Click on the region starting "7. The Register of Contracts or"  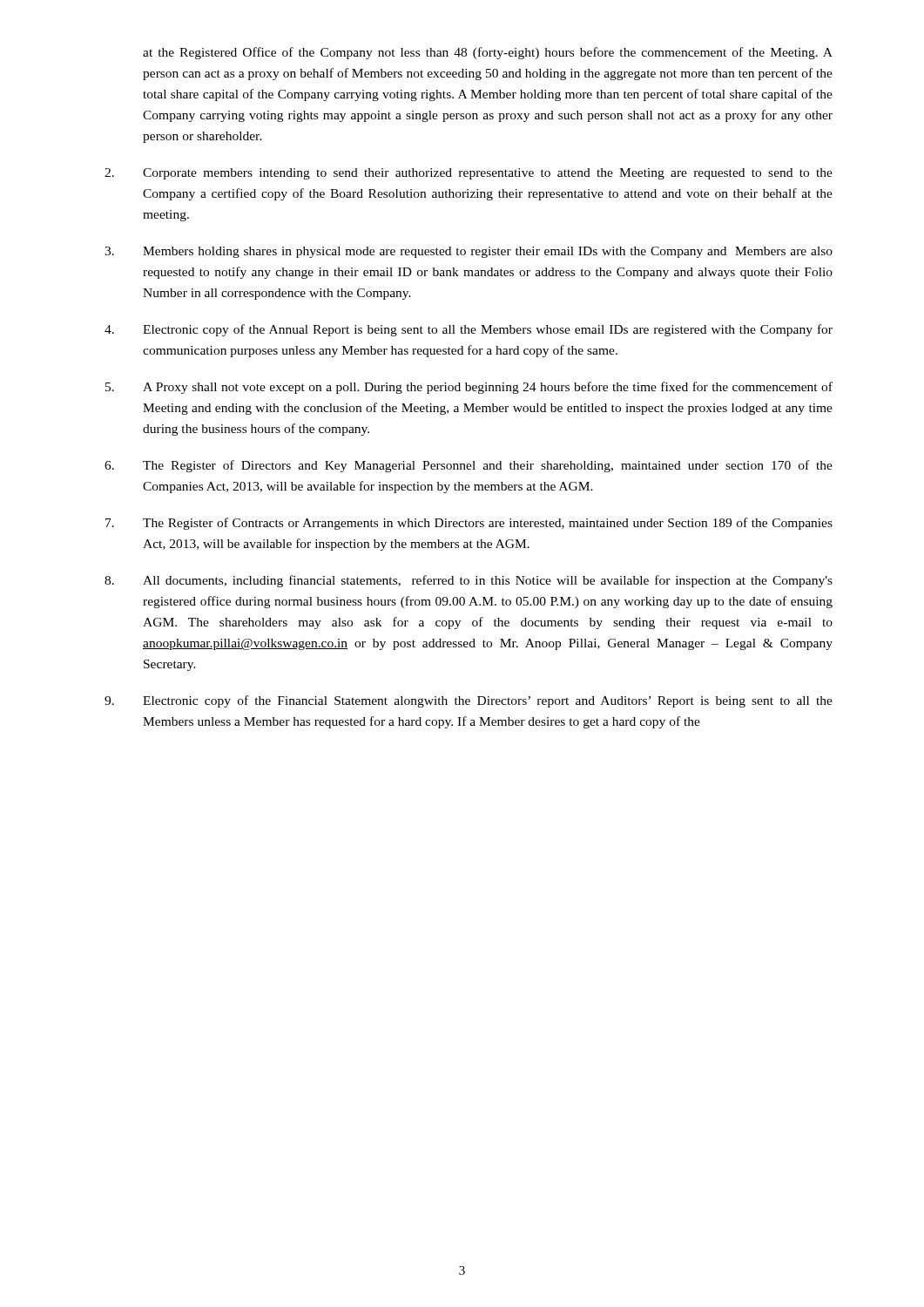tap(469, 534)
